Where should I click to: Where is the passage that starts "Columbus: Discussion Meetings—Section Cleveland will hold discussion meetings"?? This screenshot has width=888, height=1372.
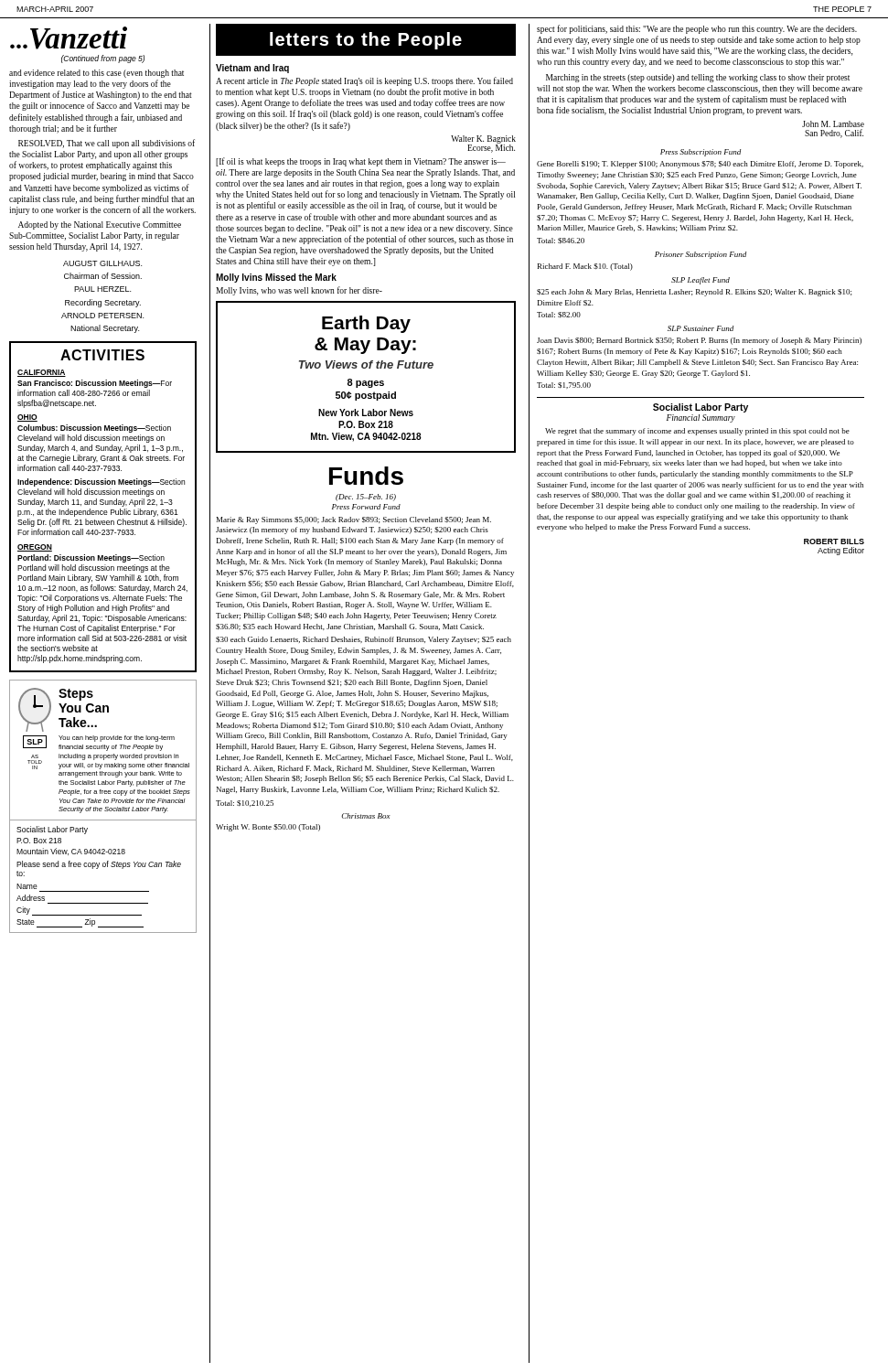pyautogui.click(x=101, y=448)
